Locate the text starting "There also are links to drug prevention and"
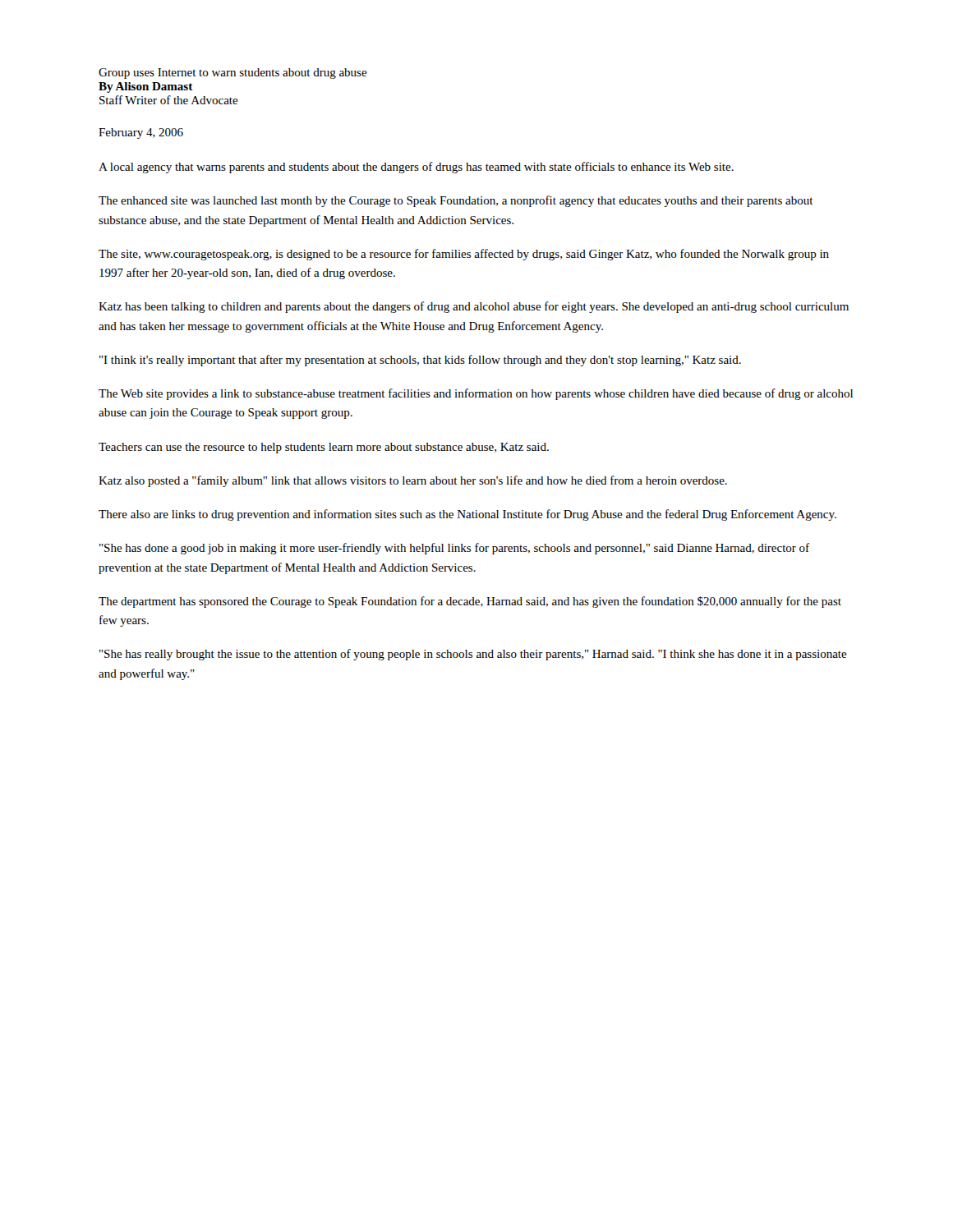 [468, 514]
